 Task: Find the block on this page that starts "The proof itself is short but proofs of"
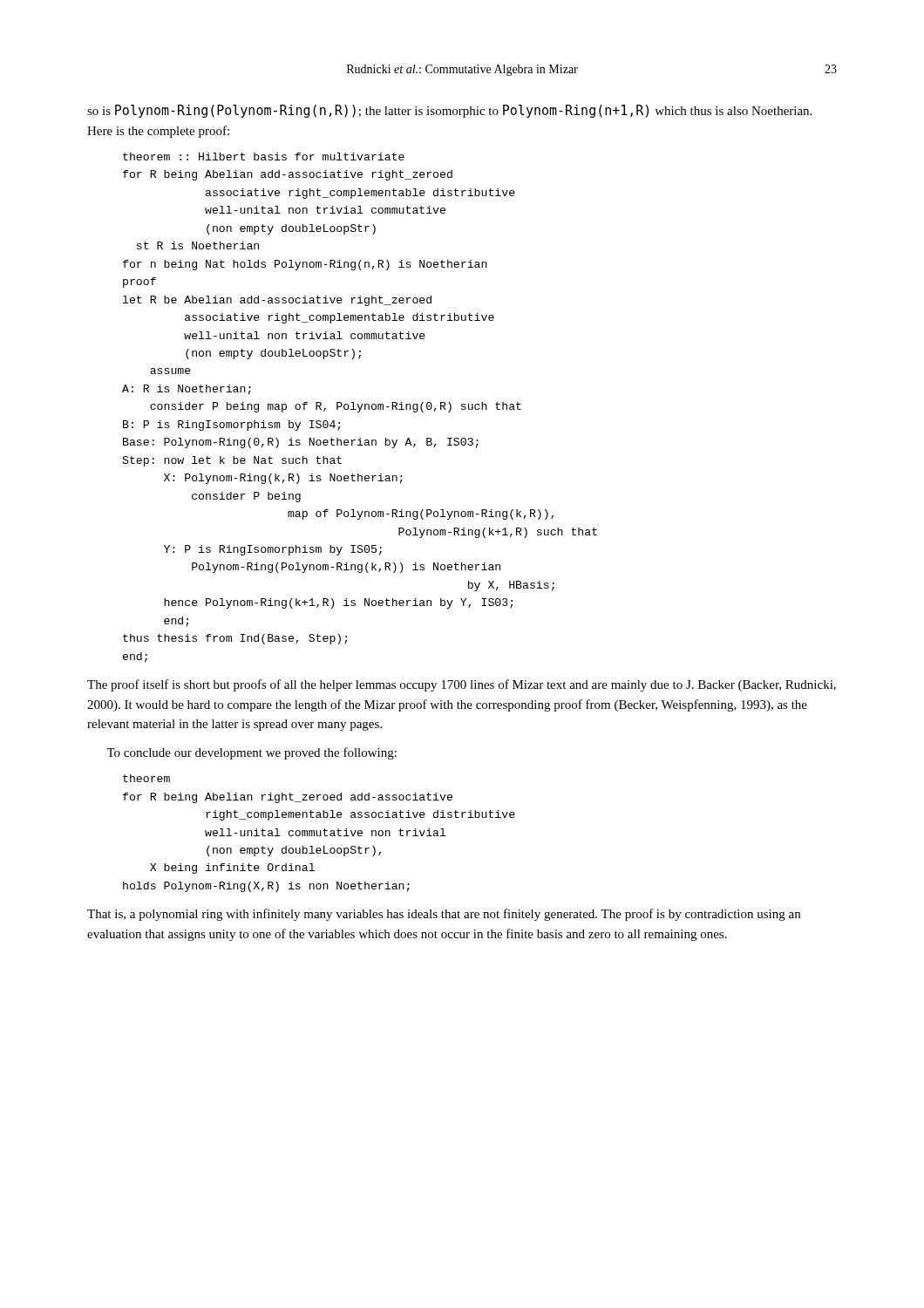tap(462, 704)
